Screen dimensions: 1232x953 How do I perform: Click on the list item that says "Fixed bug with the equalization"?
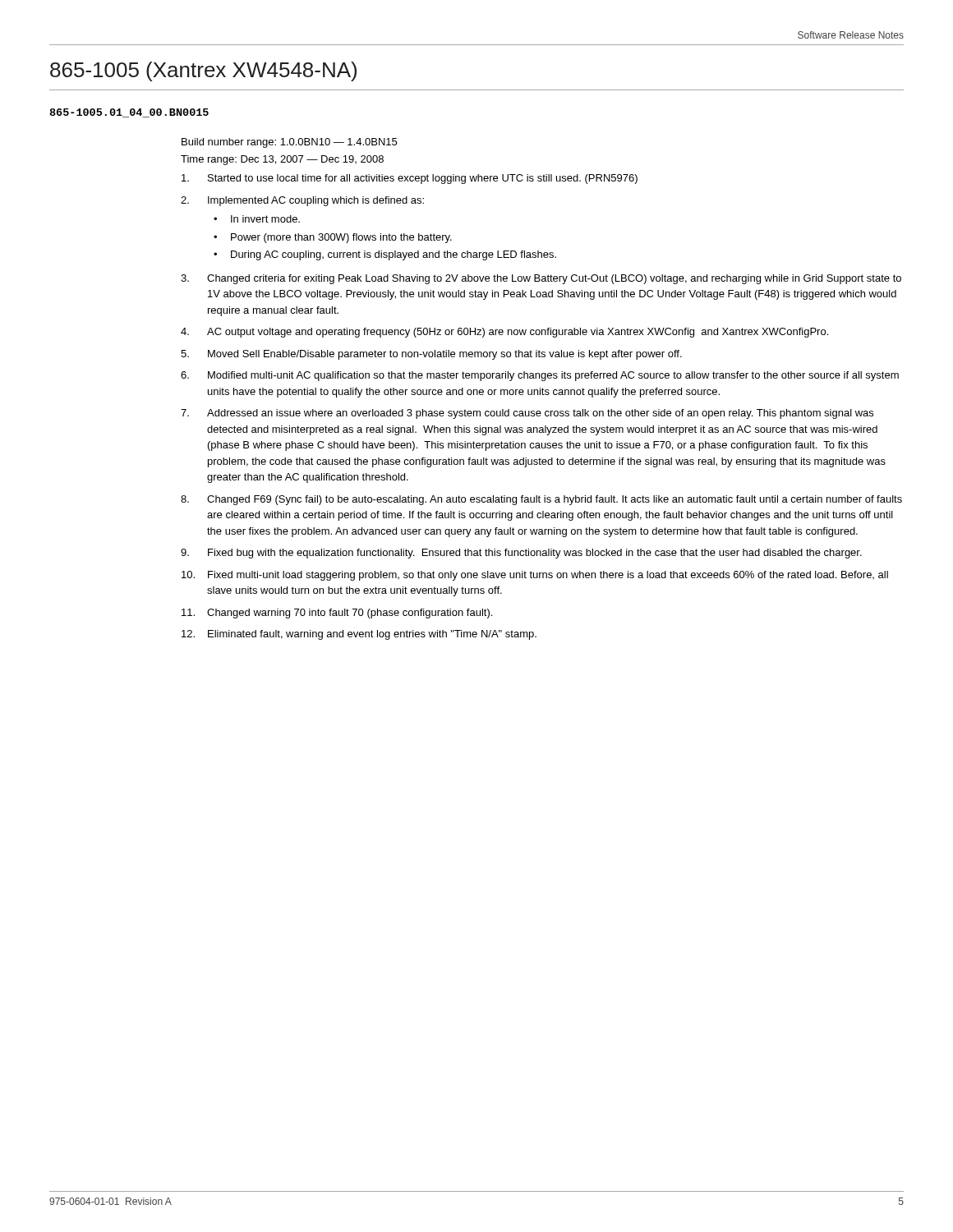coord(555,553)
